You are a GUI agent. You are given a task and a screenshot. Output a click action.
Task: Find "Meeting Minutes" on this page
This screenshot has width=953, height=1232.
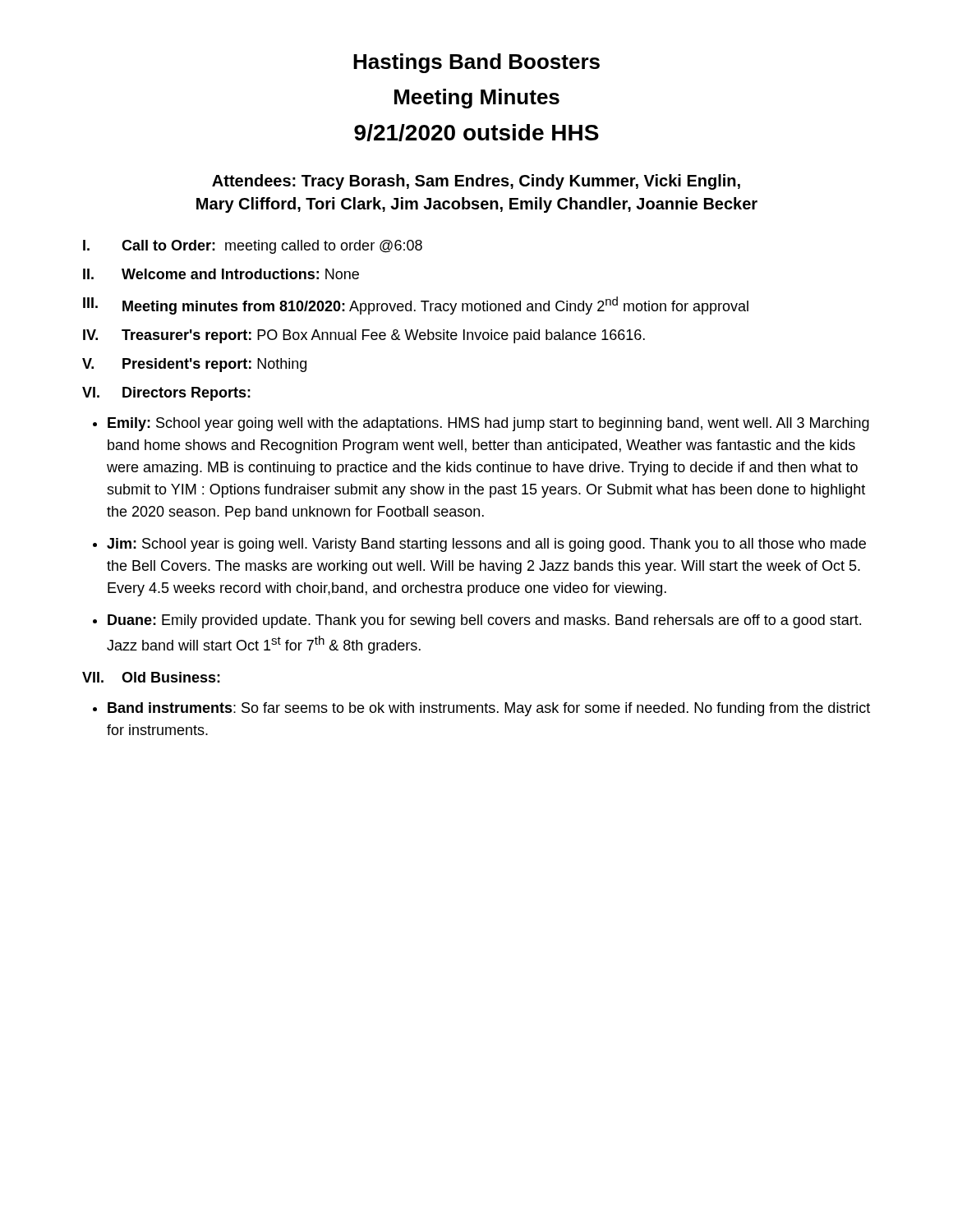(476, 97)
